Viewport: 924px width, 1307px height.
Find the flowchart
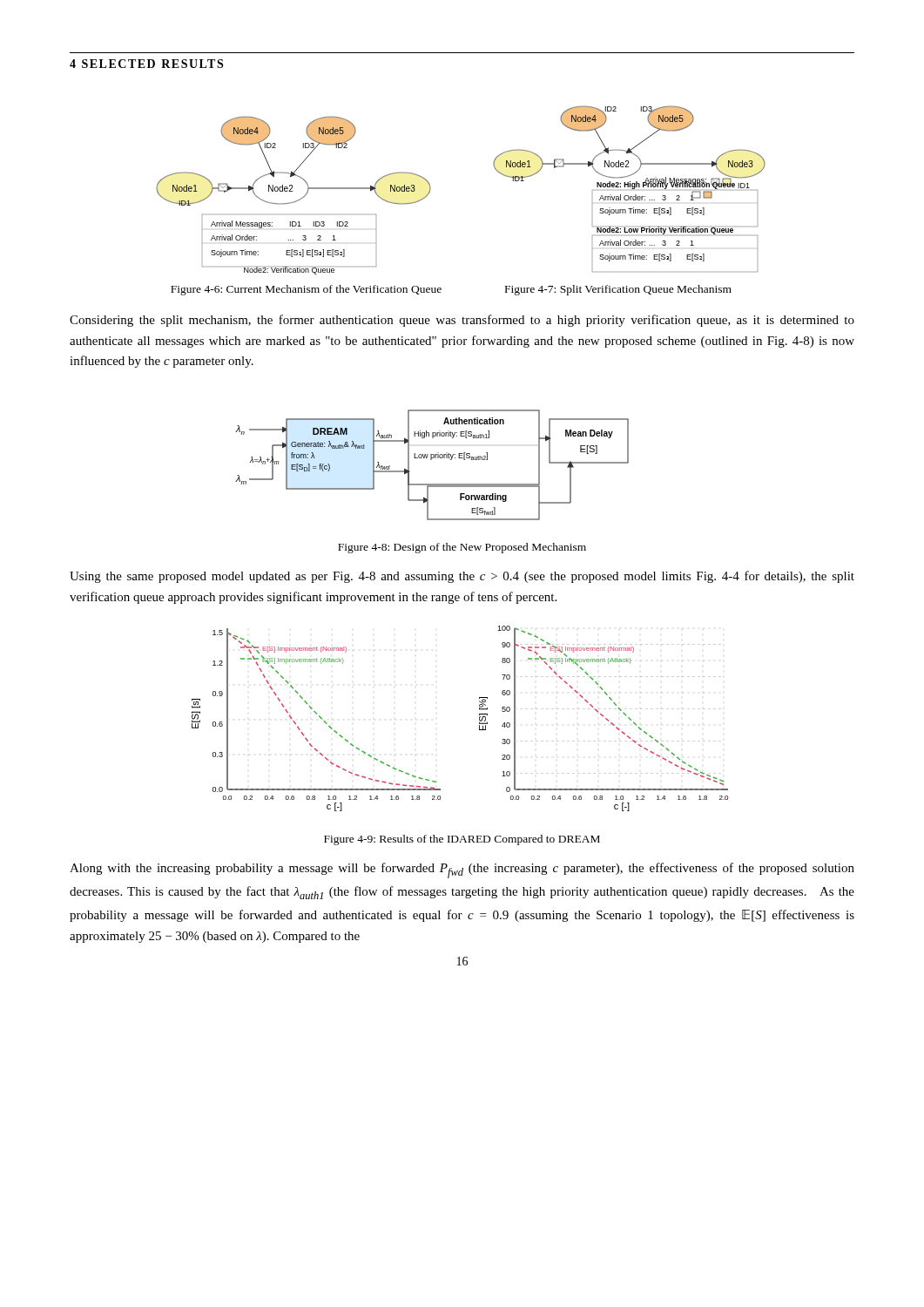pyautogui.click(x=462, y=461)
